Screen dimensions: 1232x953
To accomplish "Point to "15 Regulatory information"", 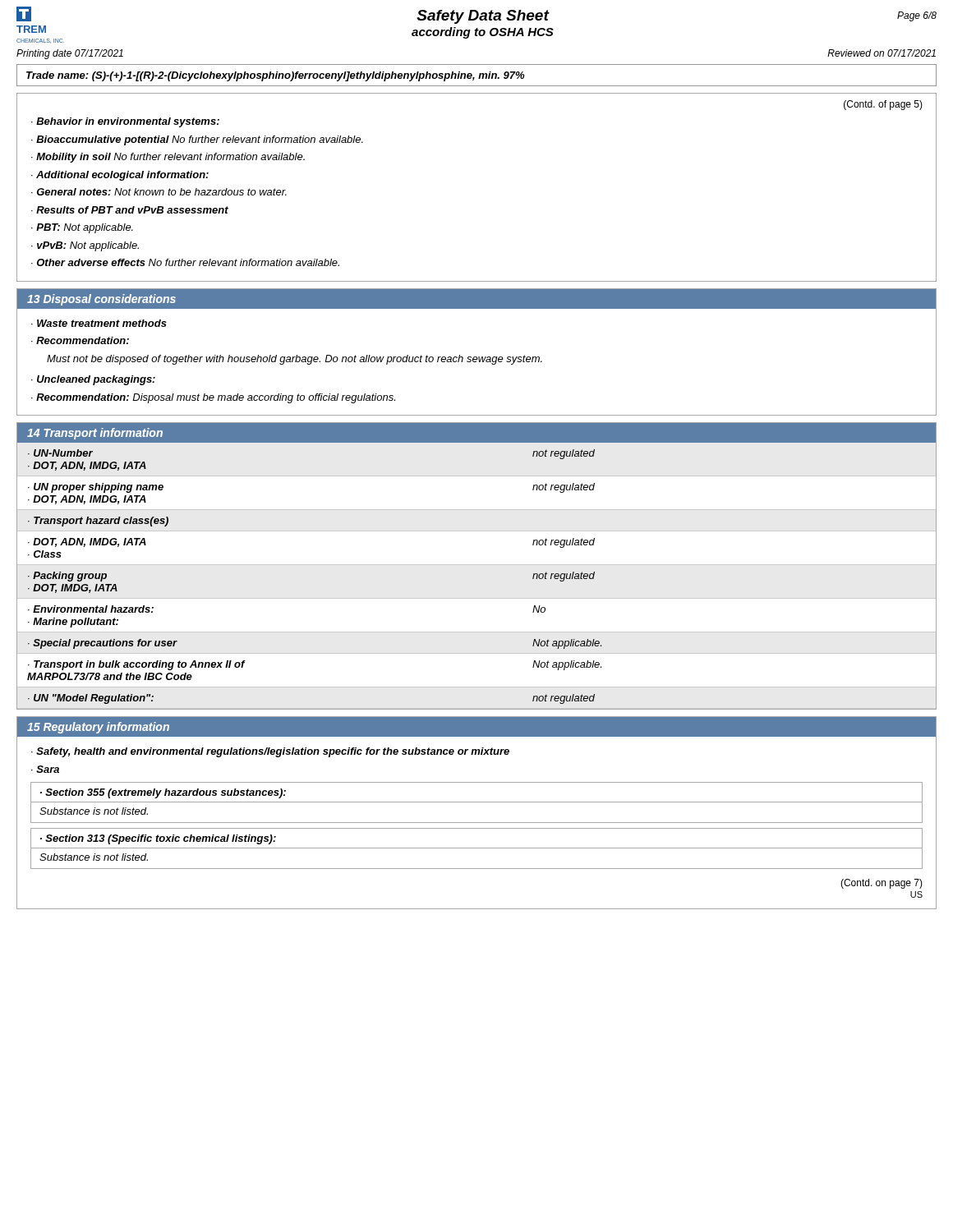I will coord(98,727).
